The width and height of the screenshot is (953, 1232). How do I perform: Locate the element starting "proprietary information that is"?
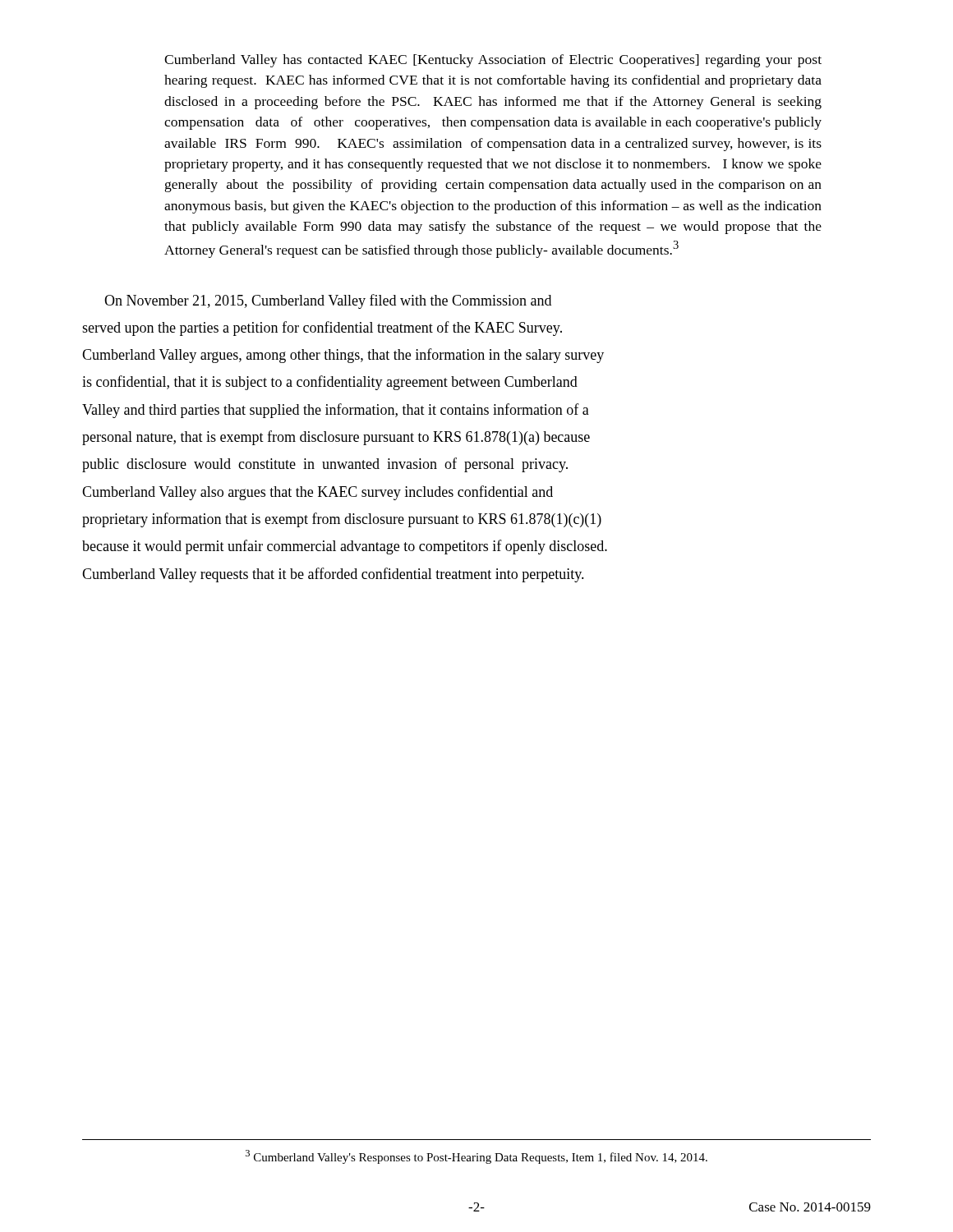tap(342, 519)
